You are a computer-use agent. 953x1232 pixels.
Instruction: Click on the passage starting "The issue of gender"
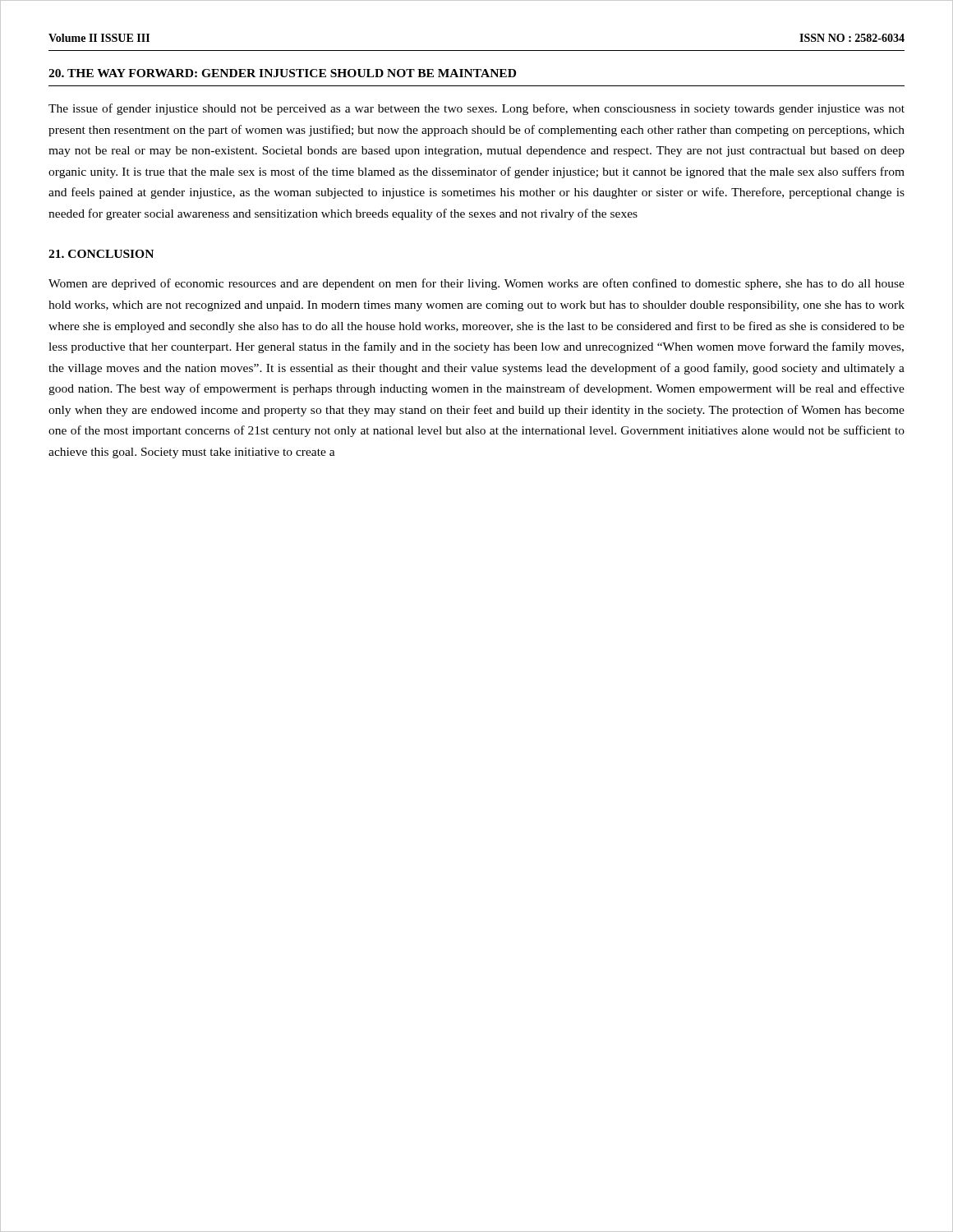pos(476,160)
